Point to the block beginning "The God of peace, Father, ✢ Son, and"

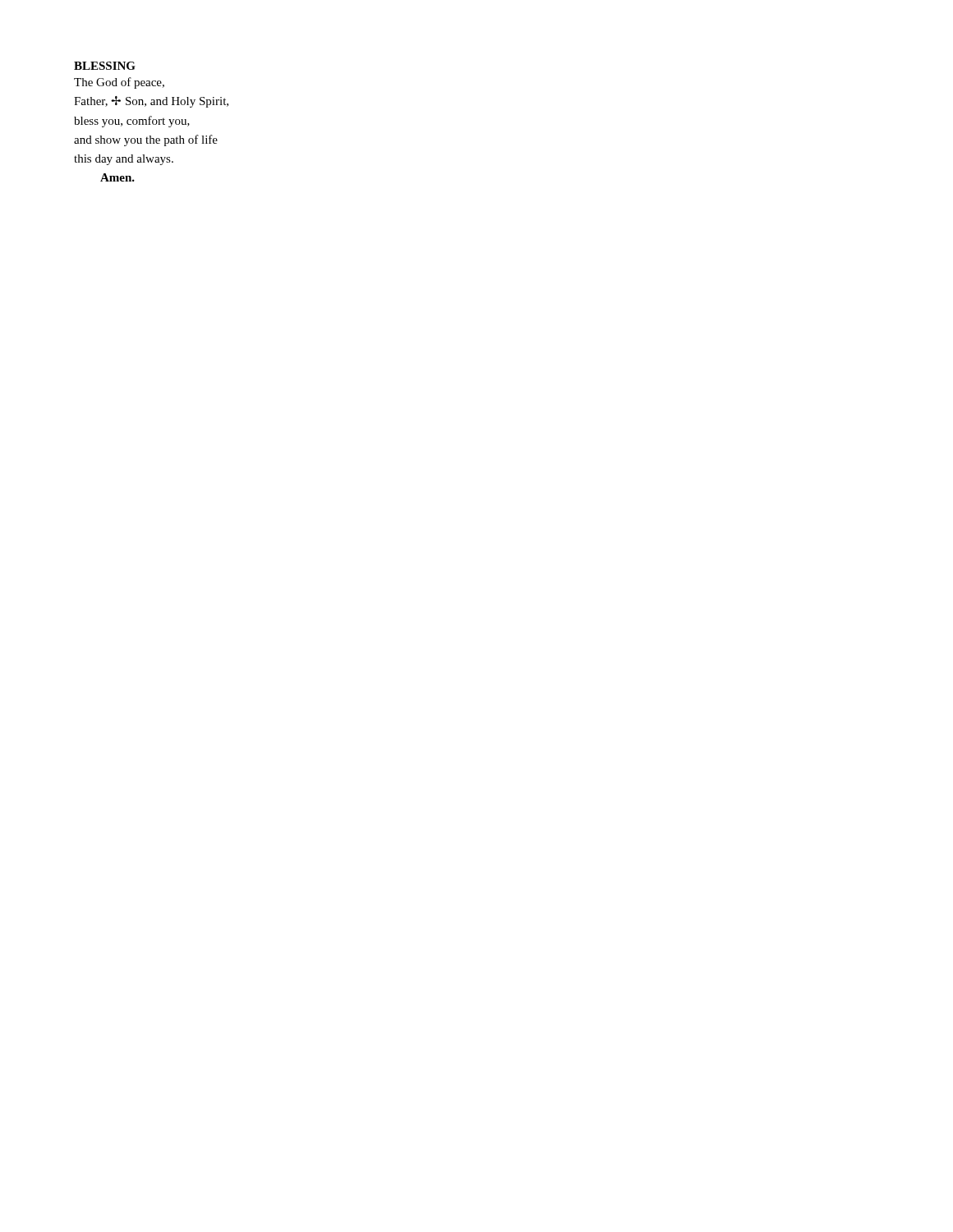point(152,130)
